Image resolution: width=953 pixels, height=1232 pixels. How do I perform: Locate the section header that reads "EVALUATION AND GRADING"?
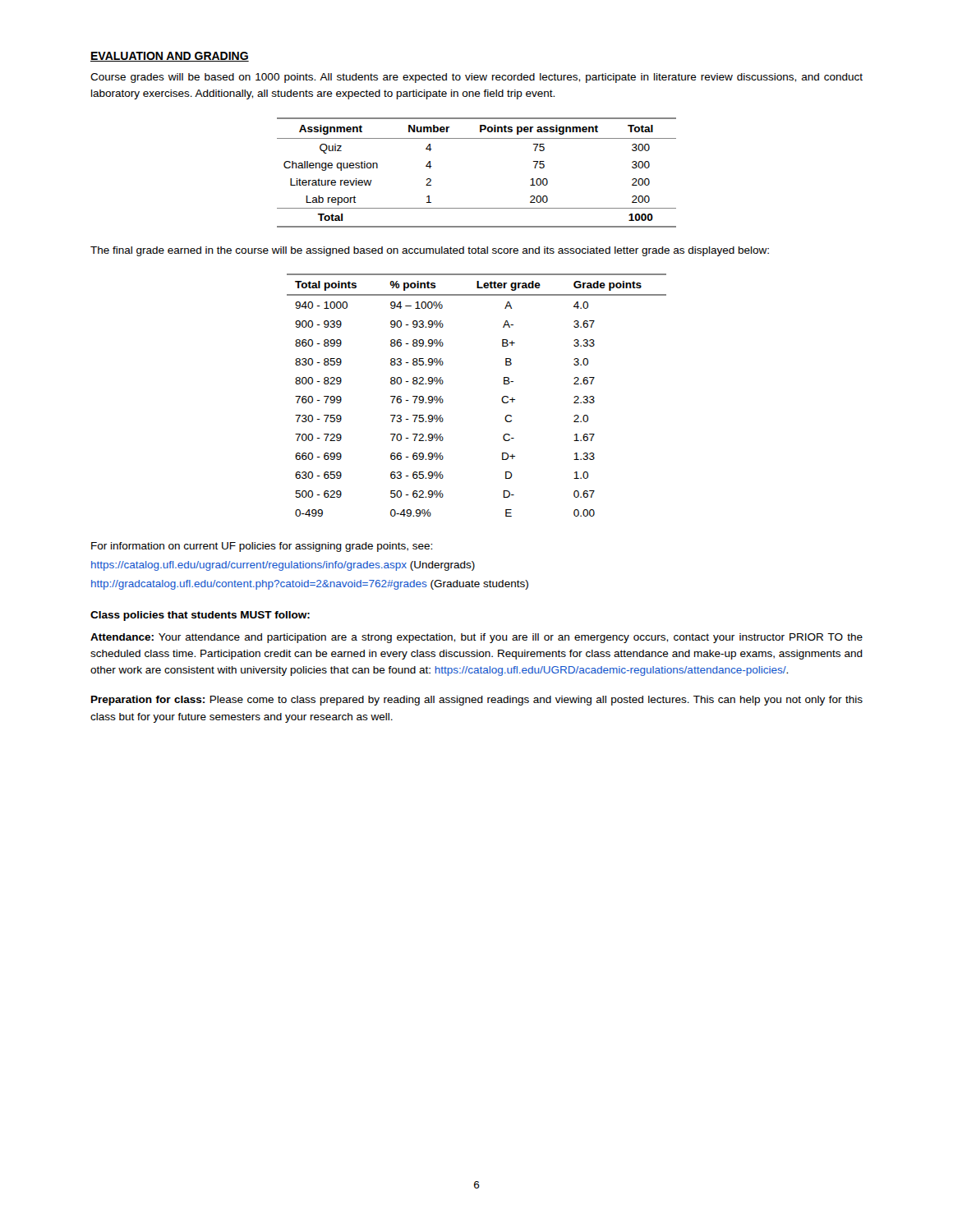coord(169,56)
